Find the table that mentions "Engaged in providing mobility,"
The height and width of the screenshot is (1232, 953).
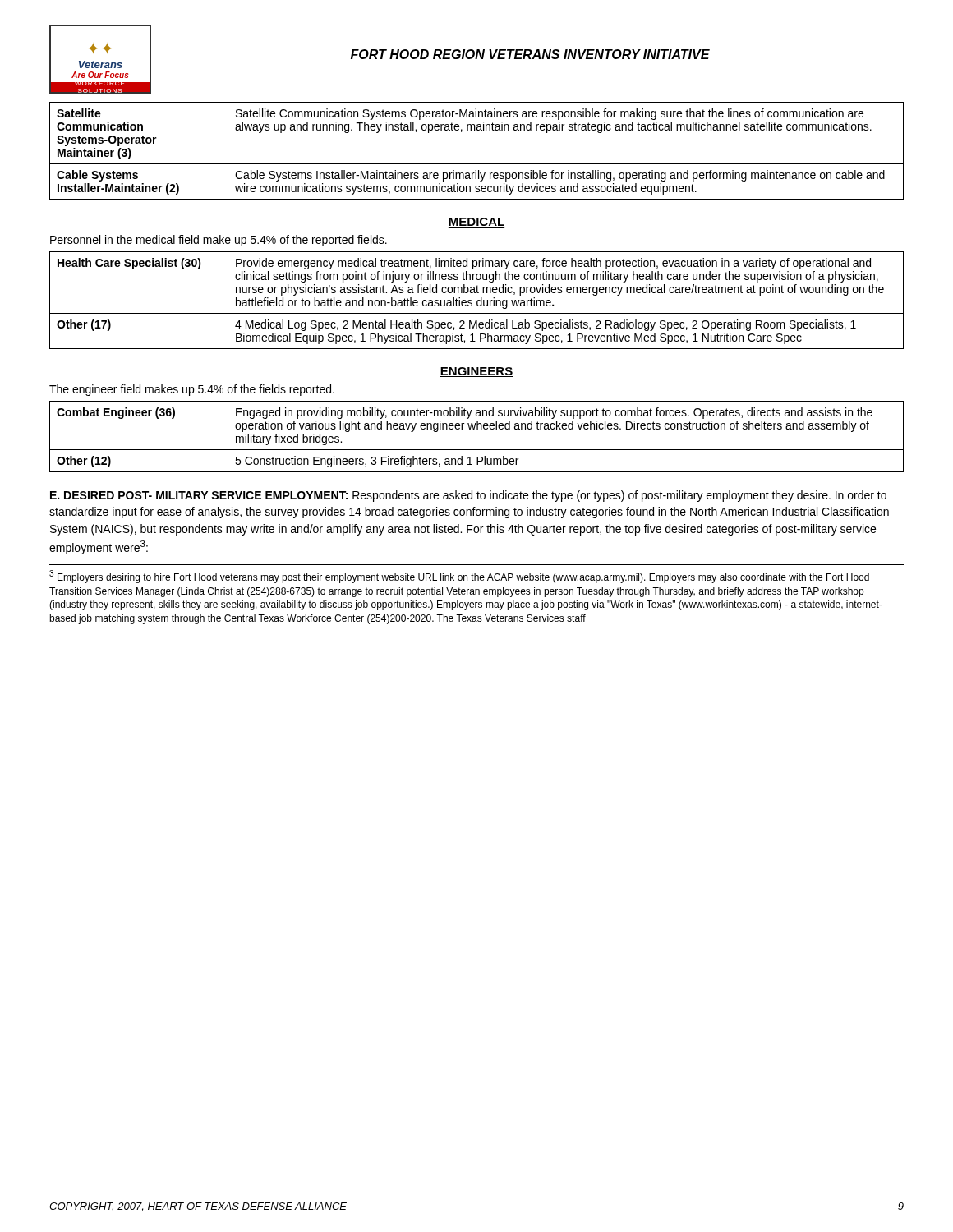(476, 436)
